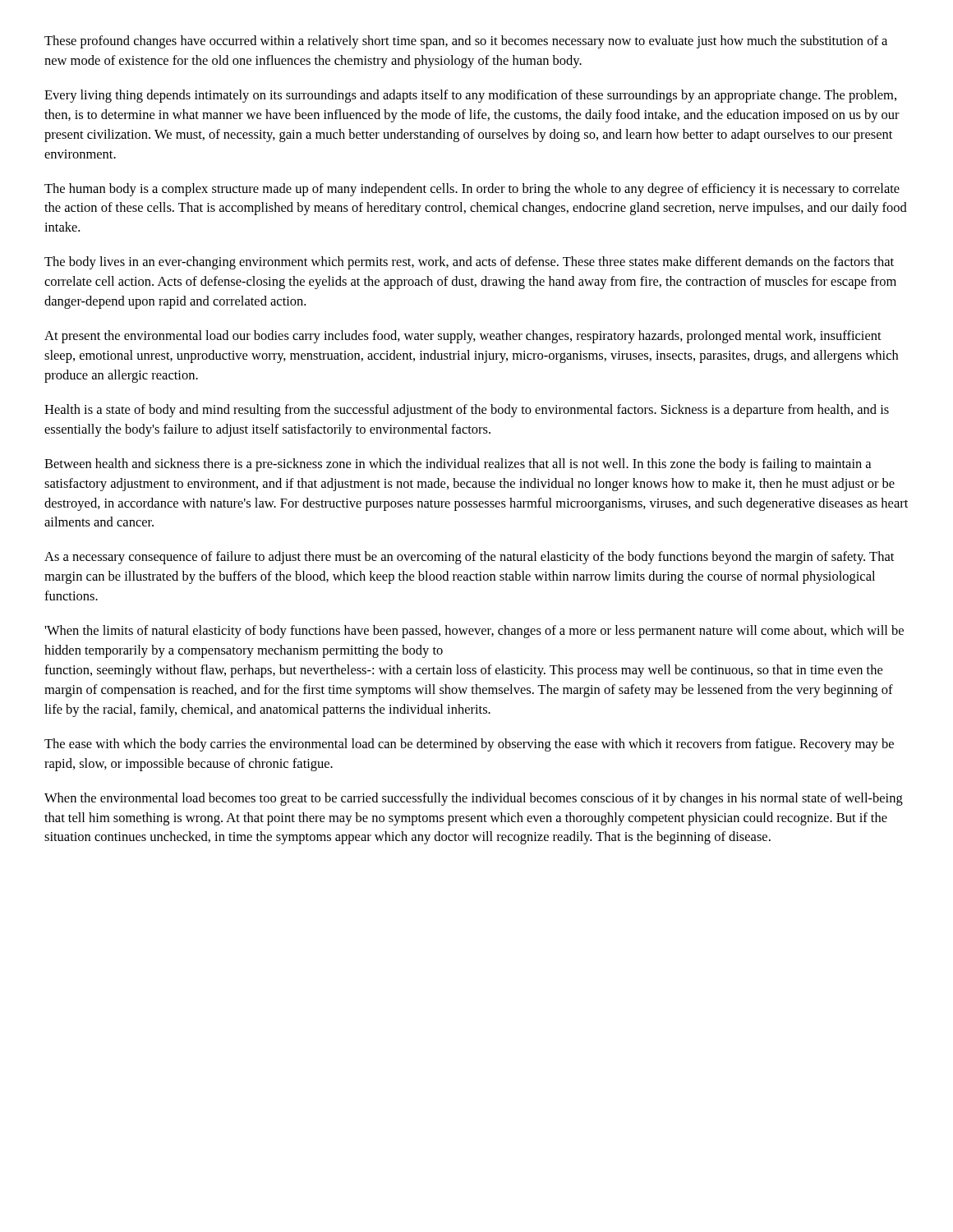The image size is (953, 1232).
Task: Click on the text block containing "Health is a state of body"
Action: [x=467, y=419]
